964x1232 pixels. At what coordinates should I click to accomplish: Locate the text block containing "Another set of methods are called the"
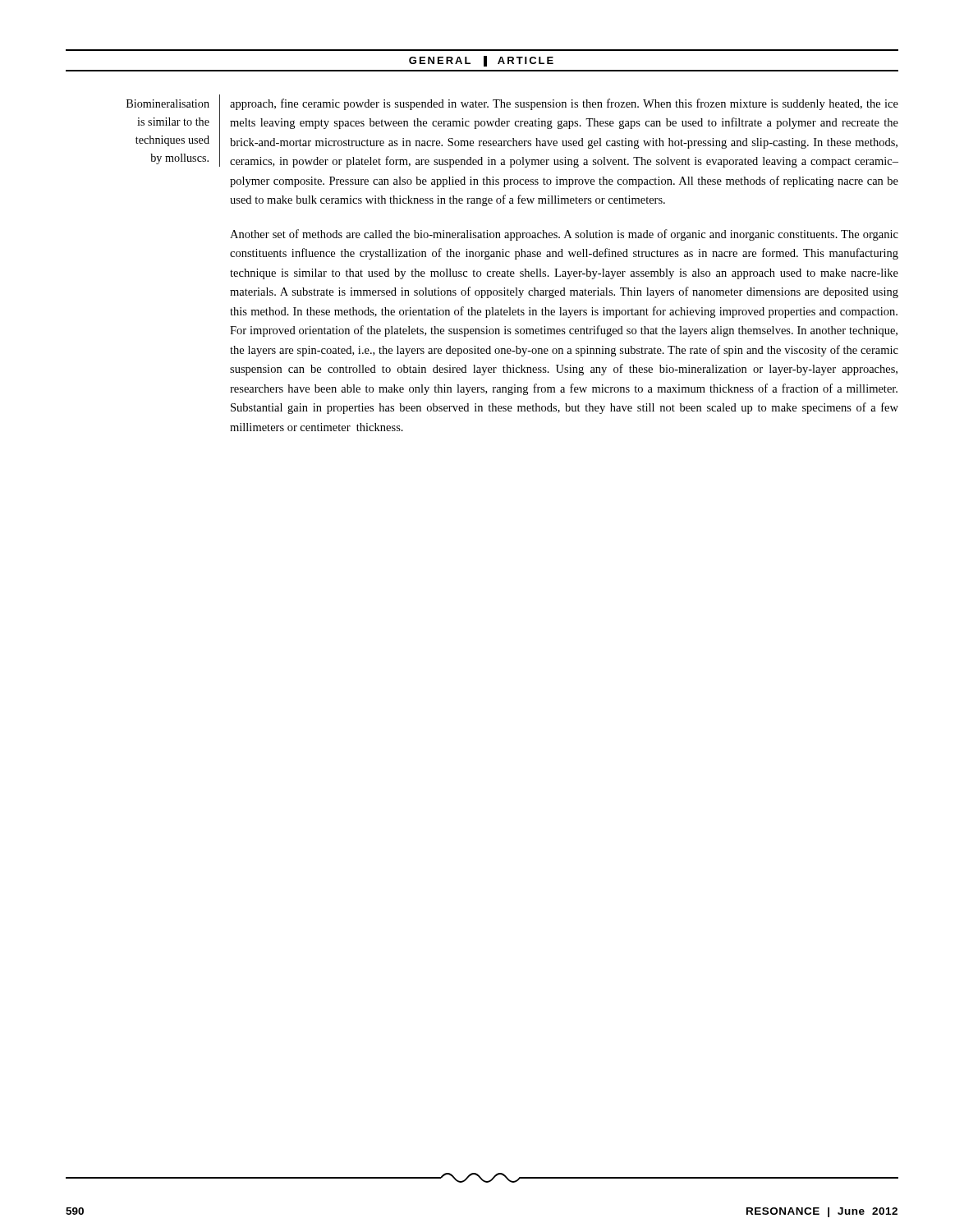pos(564,331)
